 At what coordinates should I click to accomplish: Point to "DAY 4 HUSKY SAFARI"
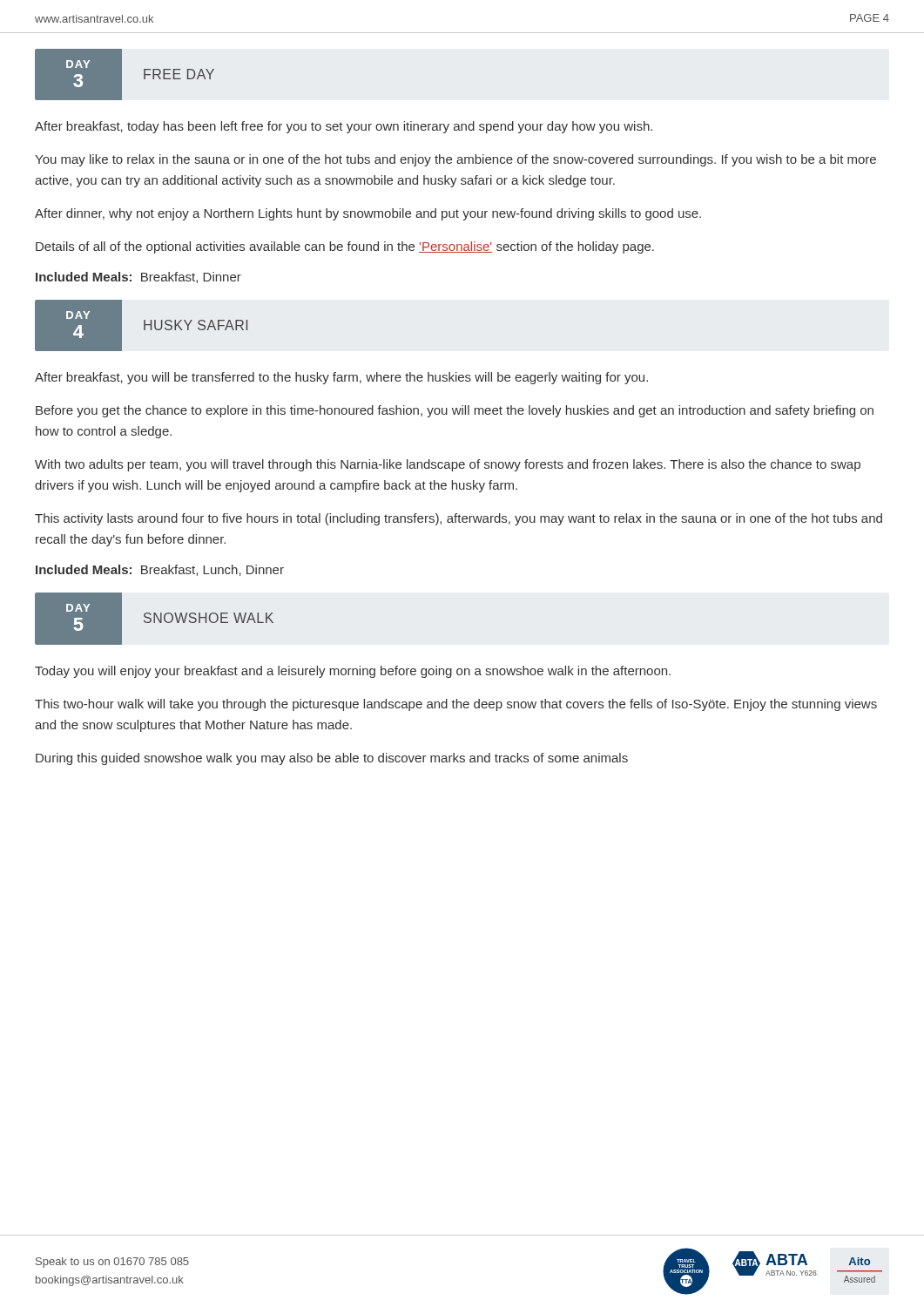pyautogui.click(x=141, y=325)
